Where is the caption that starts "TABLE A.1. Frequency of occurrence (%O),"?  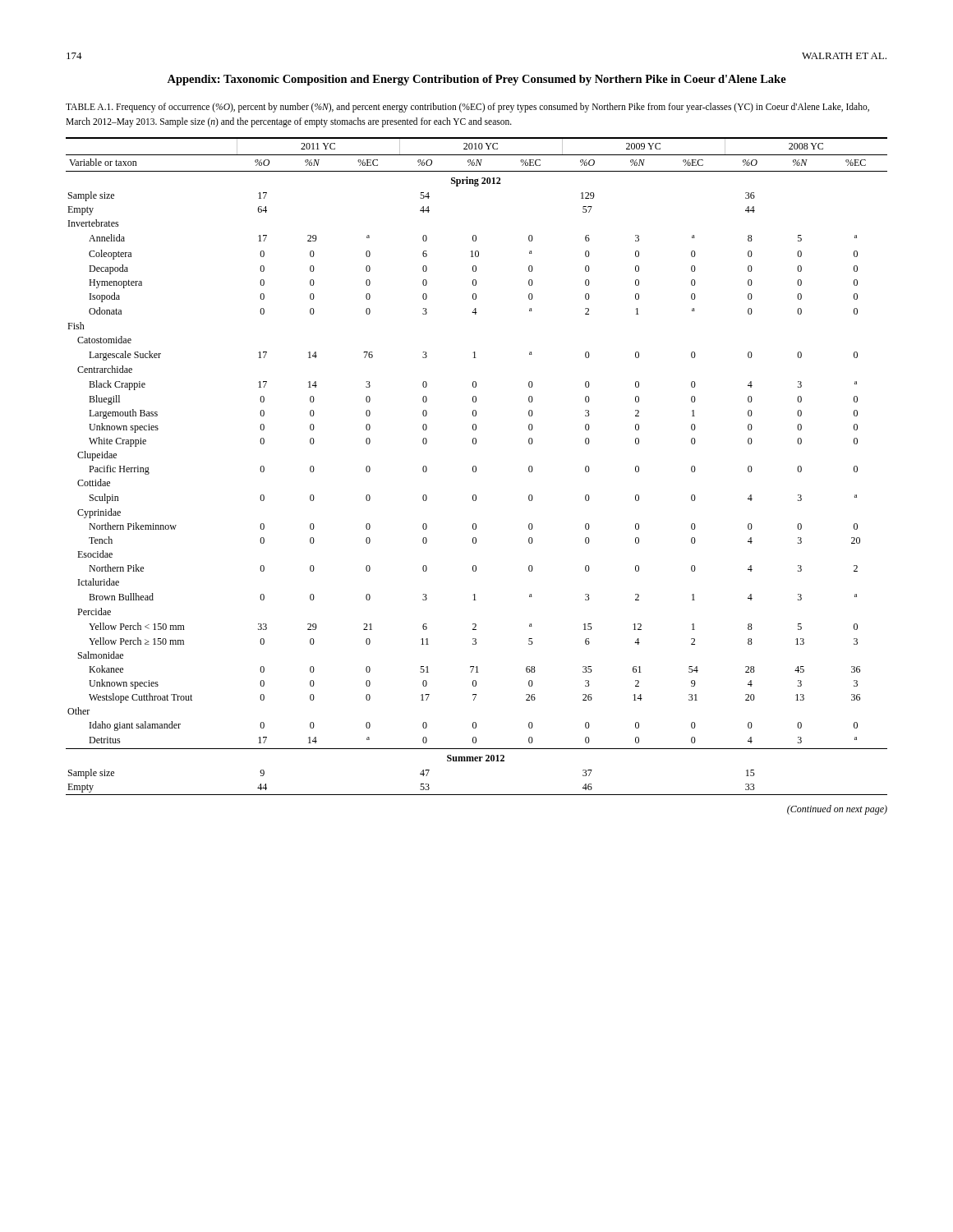click(468, 114)
